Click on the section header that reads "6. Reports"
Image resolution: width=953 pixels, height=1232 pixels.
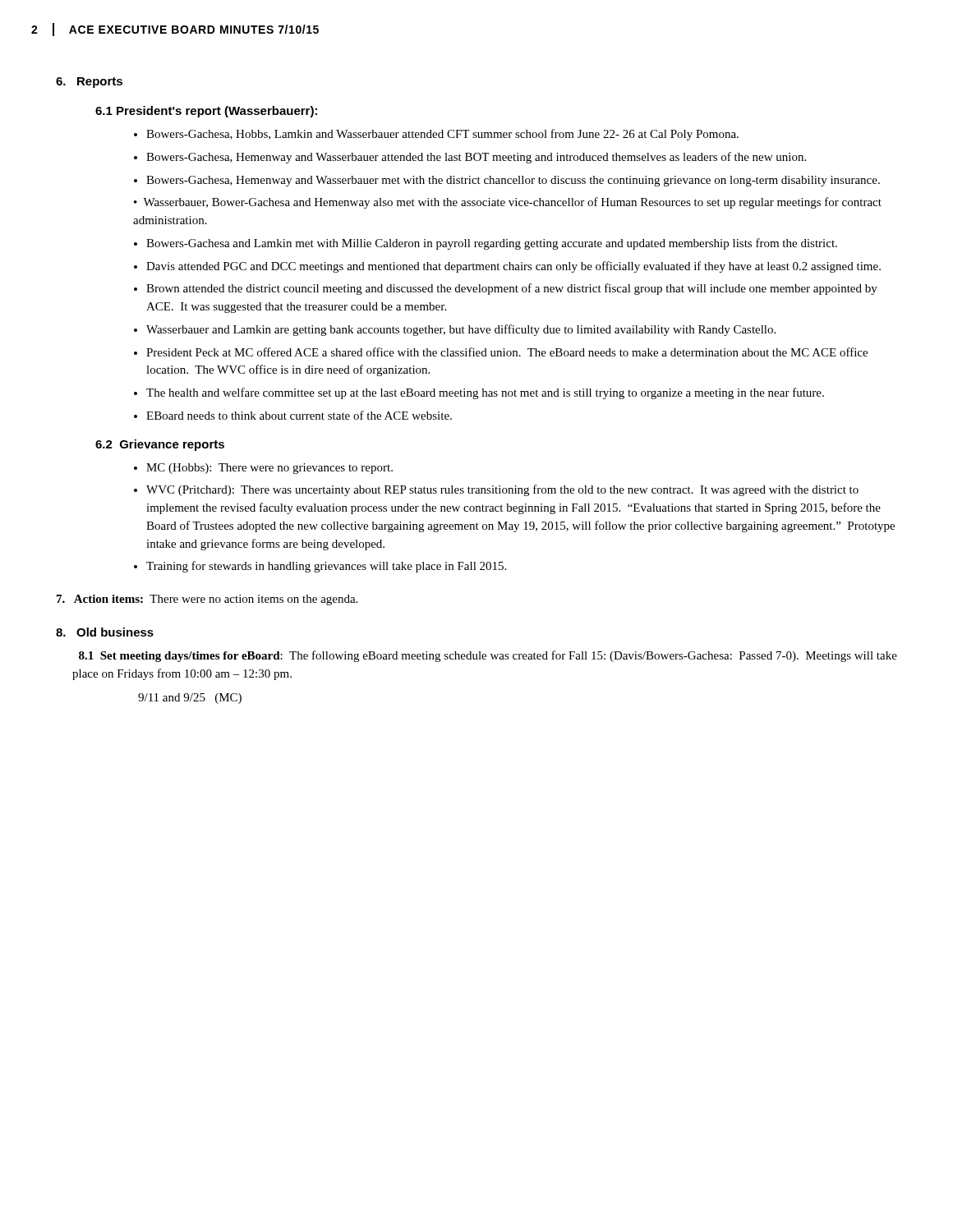[89, 81]
